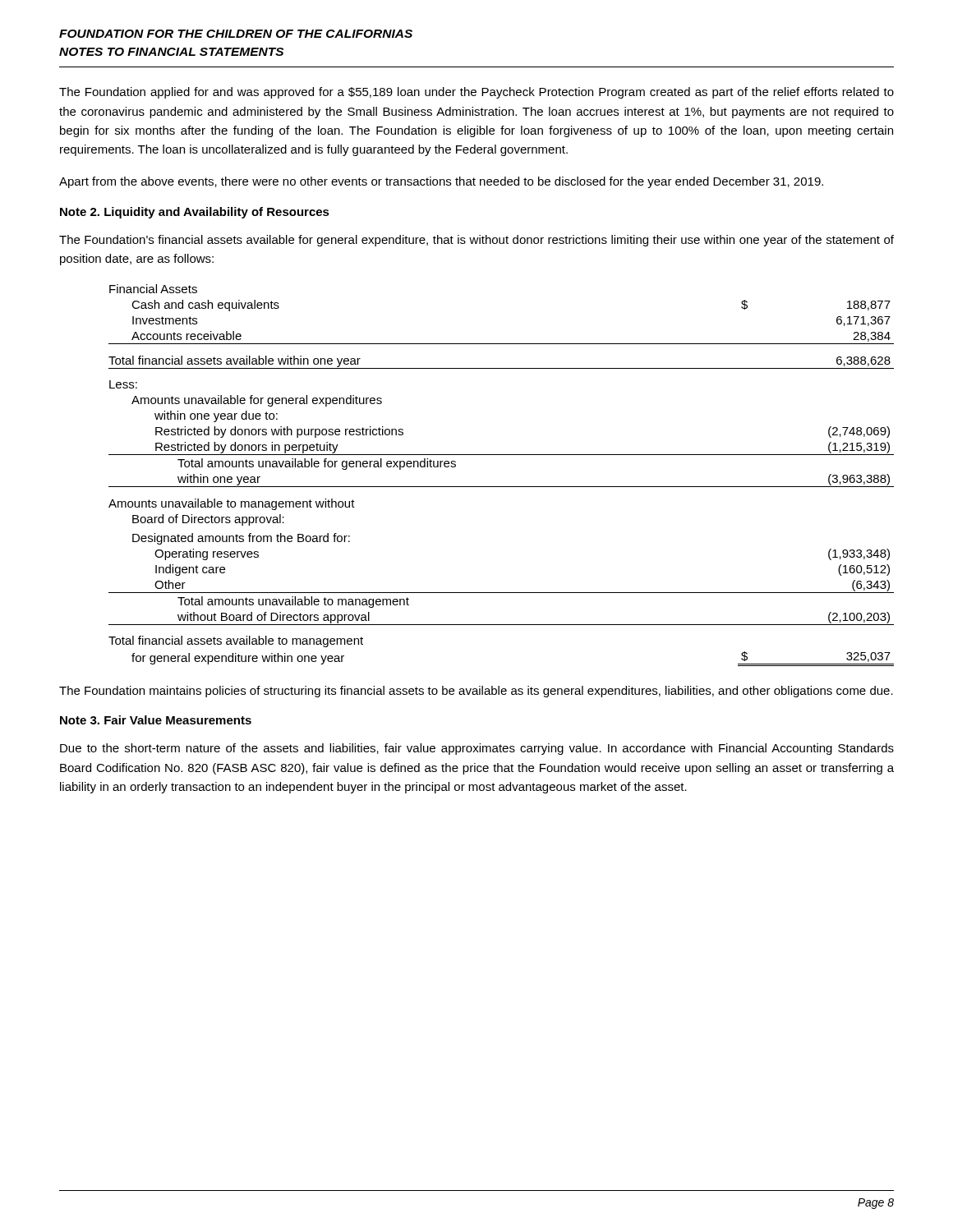The image size is (953, 1232).
Task: Click the passage that begins "The Foundation applied"
Action: [x=476, y=121]
